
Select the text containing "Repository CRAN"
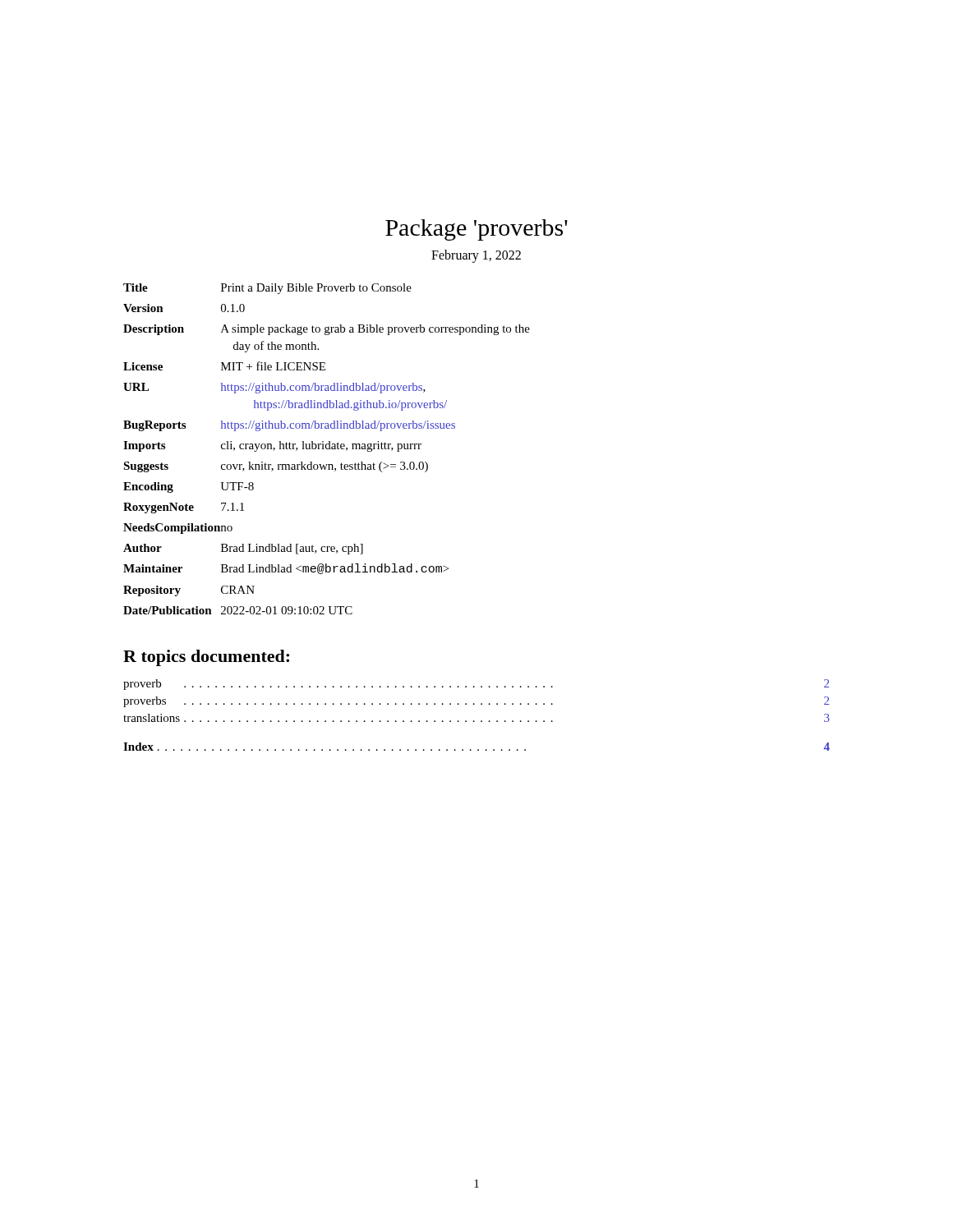click(x=150, y=591)
